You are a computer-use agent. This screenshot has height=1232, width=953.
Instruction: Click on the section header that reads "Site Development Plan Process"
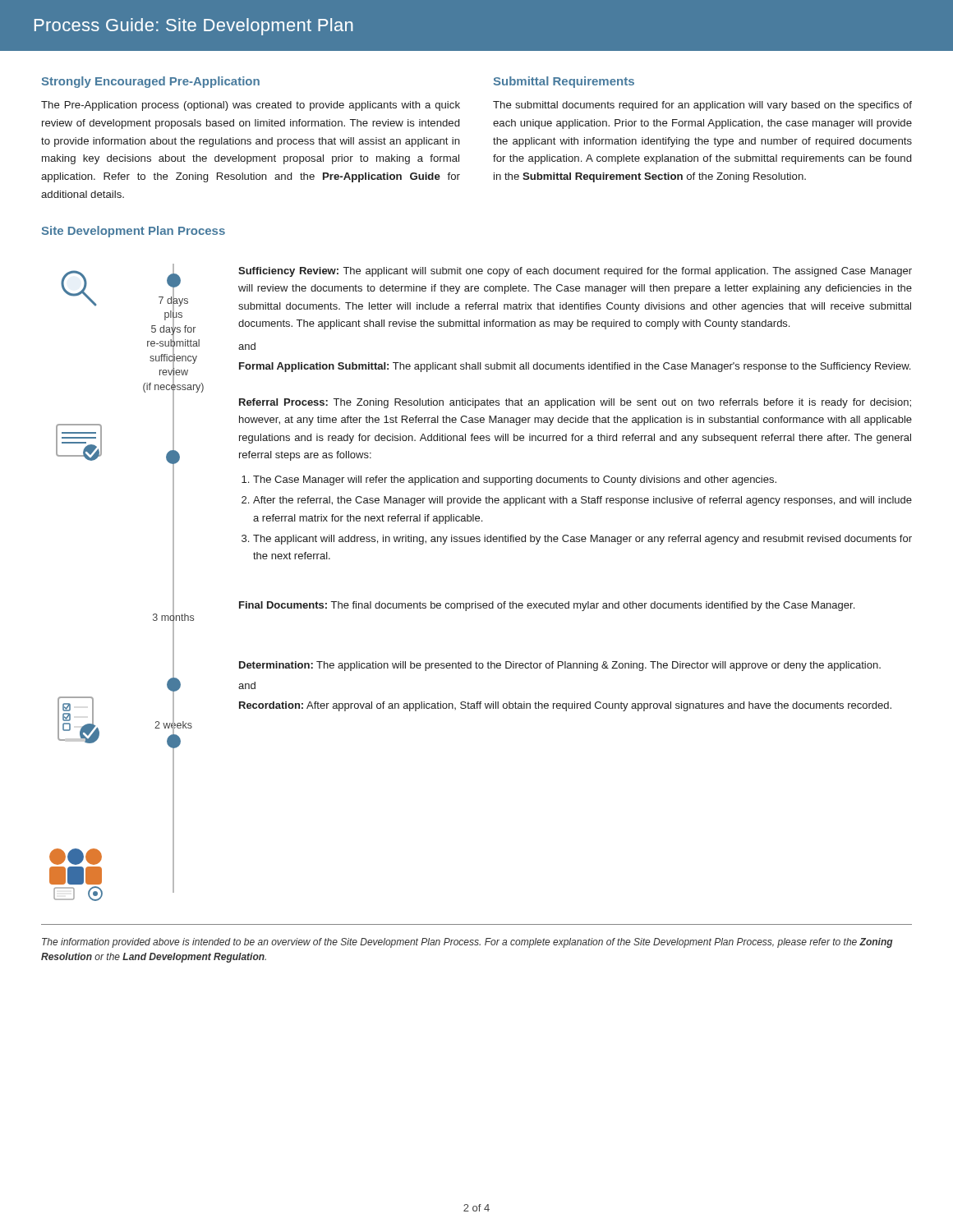133,230
